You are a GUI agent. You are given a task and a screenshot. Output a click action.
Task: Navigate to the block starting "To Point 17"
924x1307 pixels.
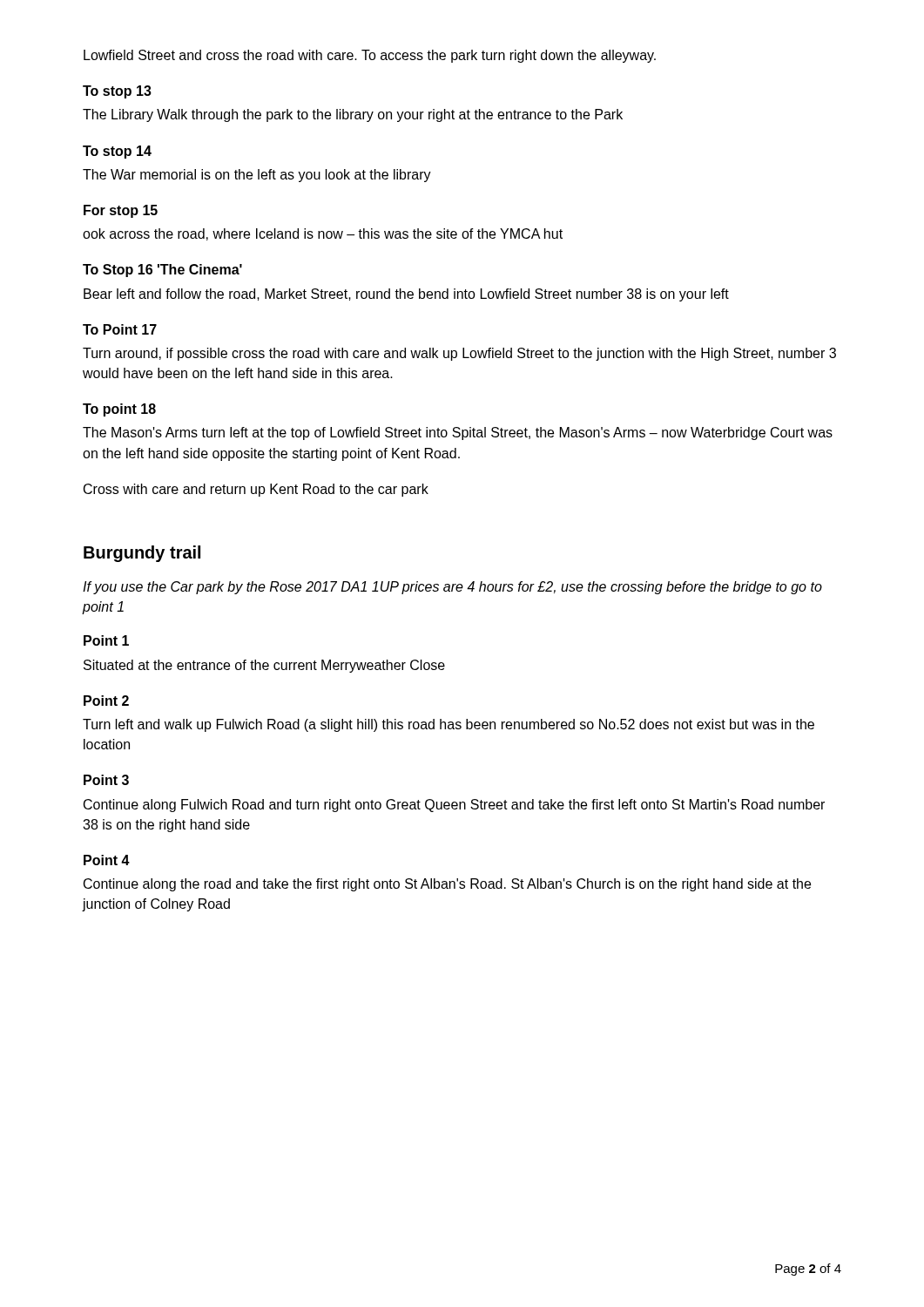(120, 330)
